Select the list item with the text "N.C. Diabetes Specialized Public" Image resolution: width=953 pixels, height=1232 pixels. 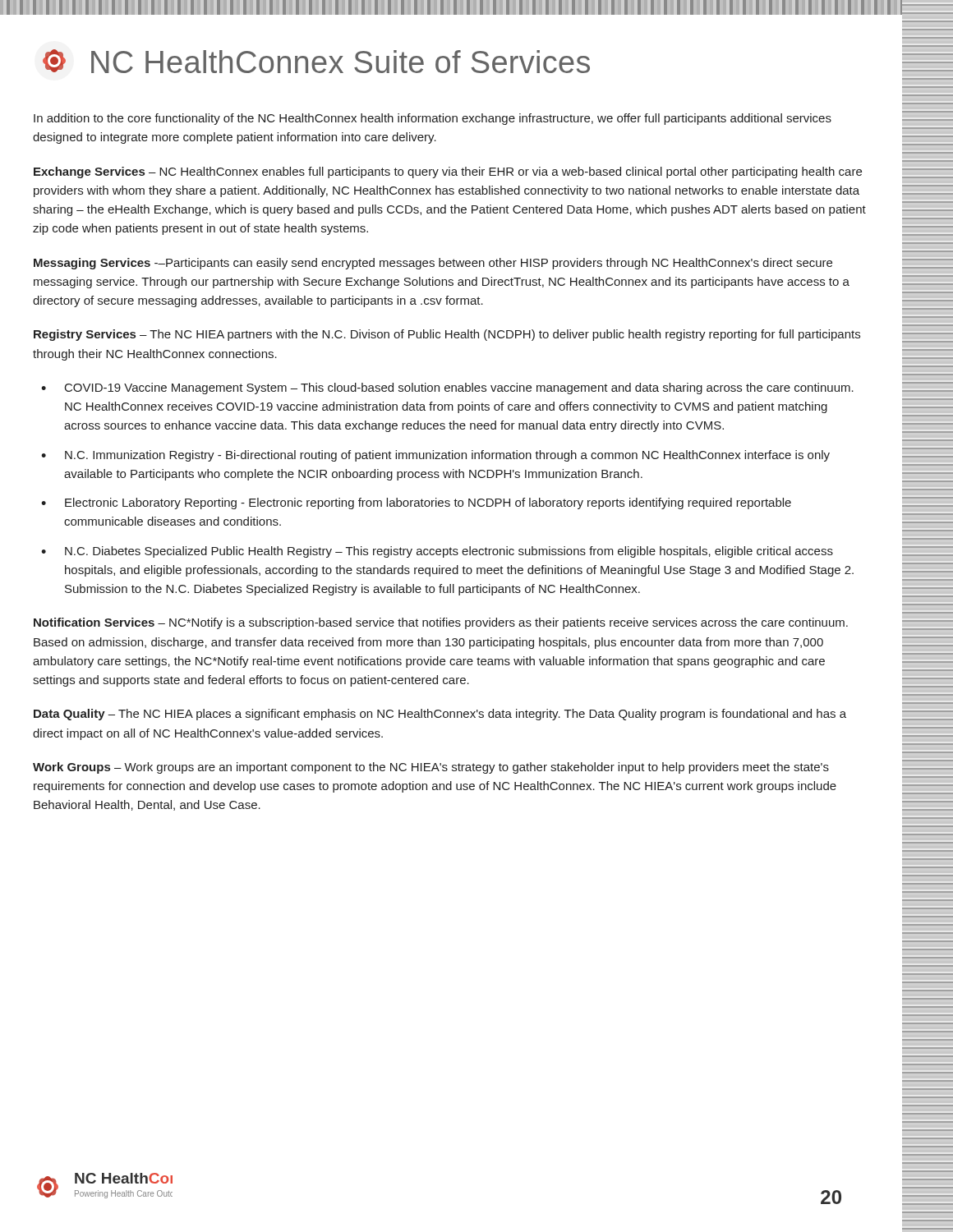(459, 569)
